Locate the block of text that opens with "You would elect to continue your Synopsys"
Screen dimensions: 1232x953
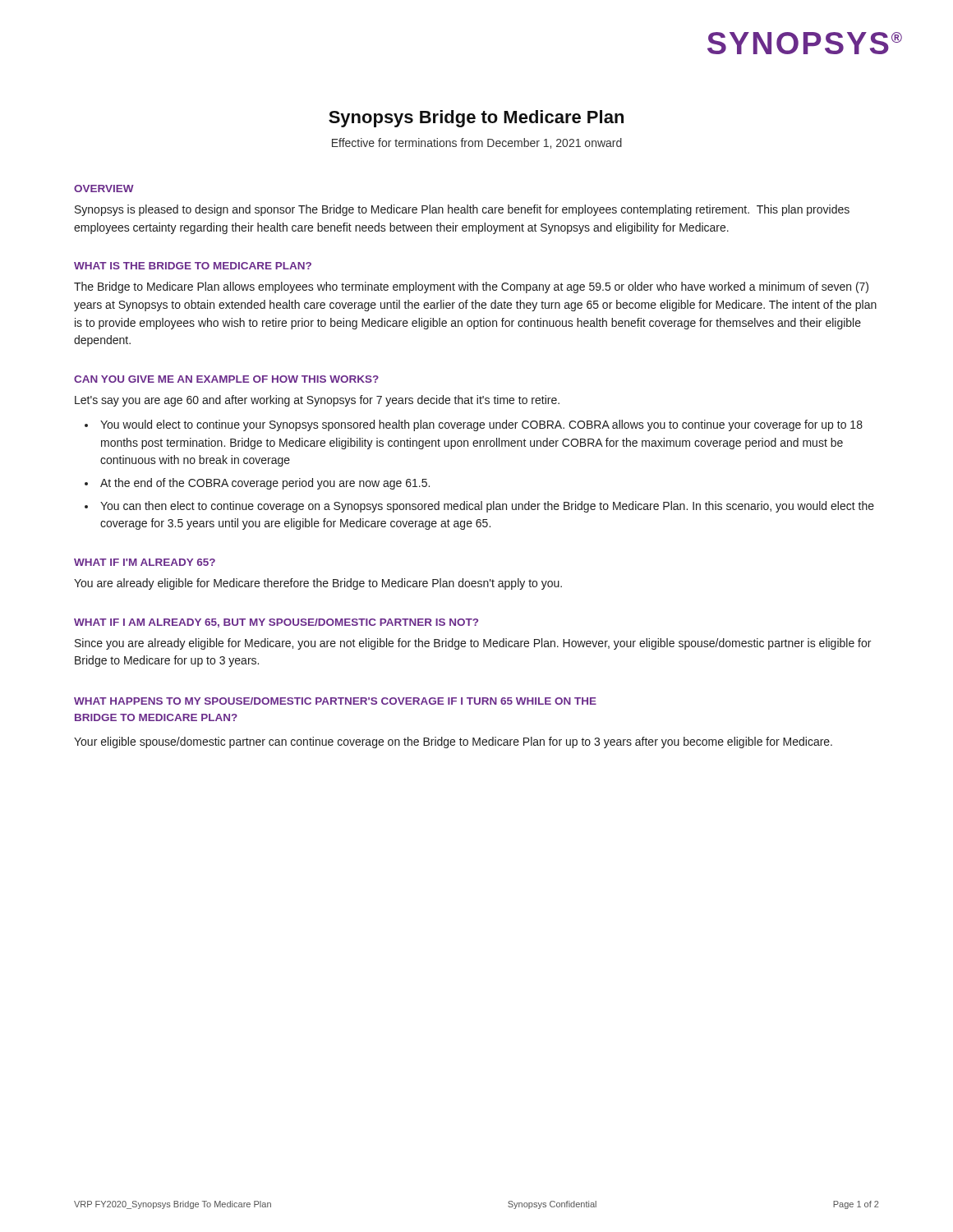pyautogui.click(x=481, y=442)
